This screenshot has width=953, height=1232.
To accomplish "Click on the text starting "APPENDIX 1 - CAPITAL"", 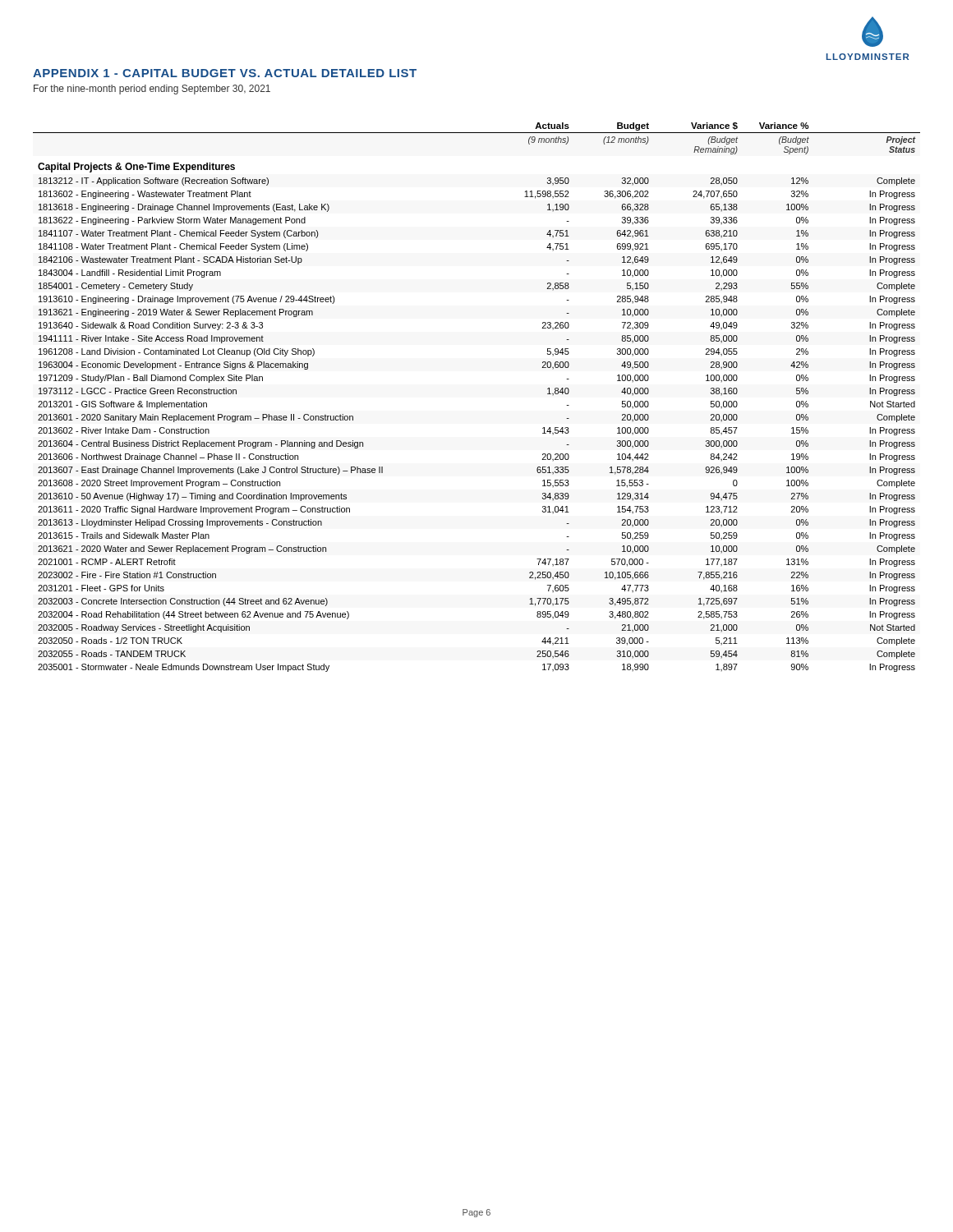I will pyautogui.click(x=225, y=80).
